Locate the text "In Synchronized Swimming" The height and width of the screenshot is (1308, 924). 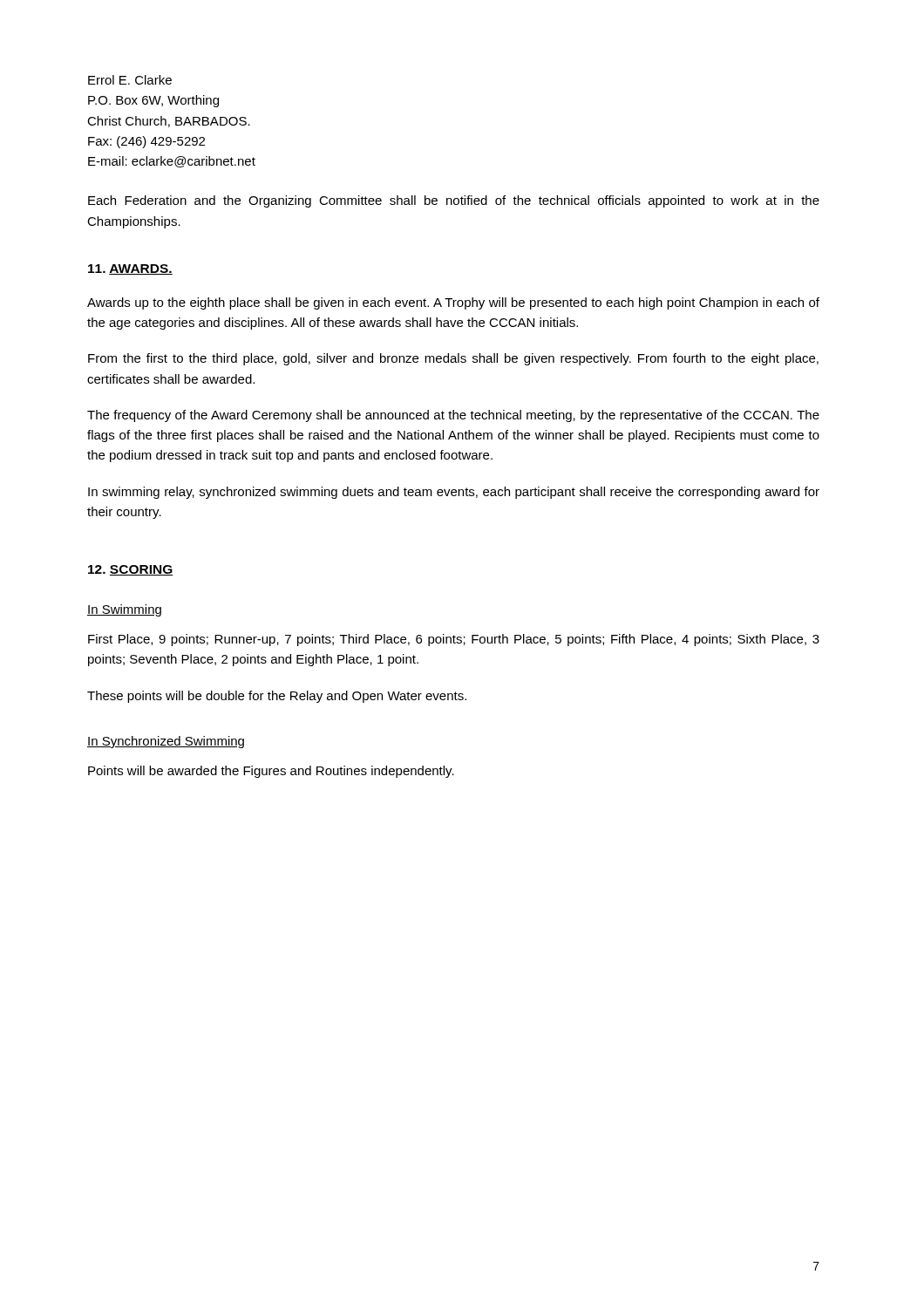166,741
